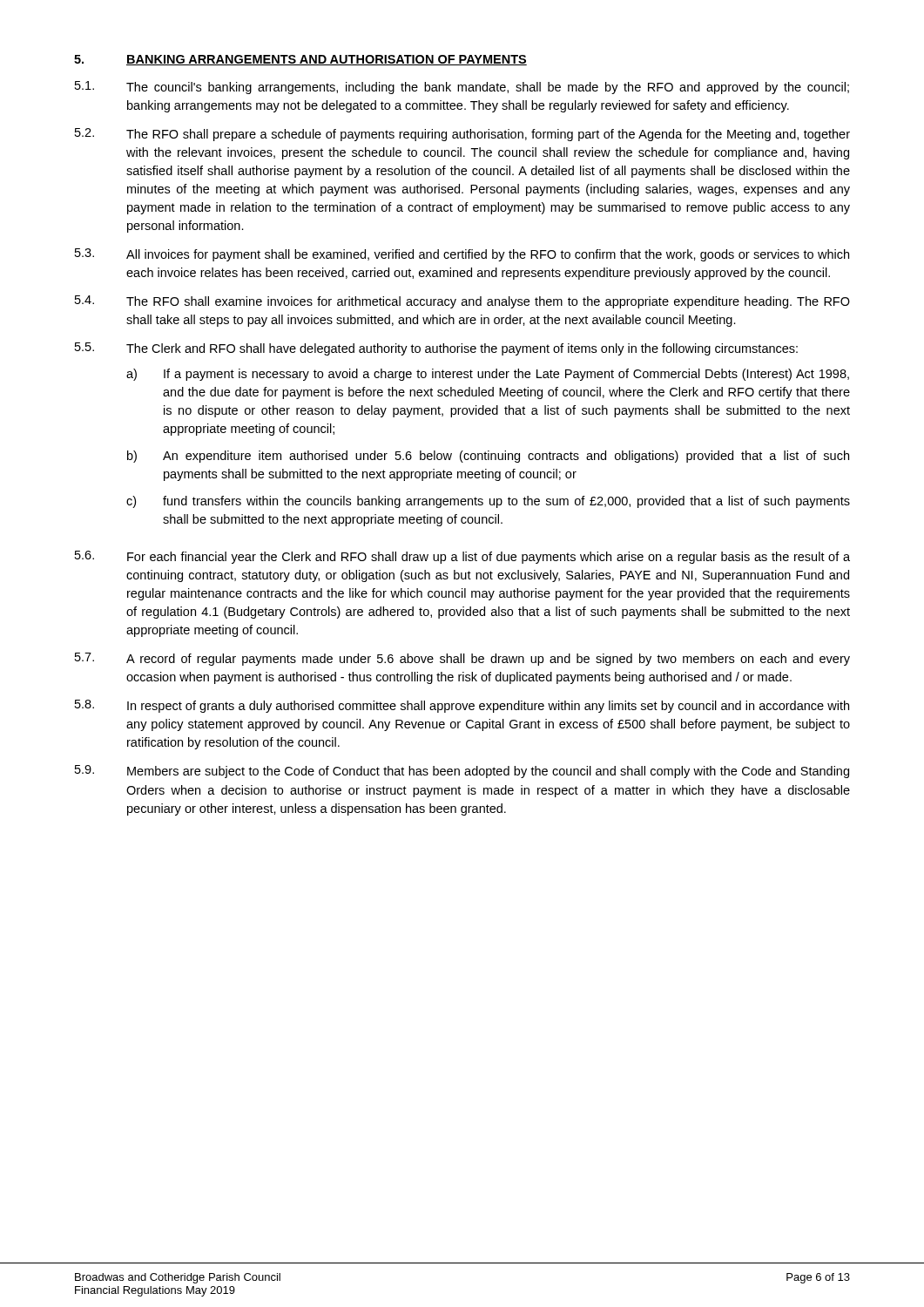Navigate to the text starting "3. All invoices for payment shall"
Screen dimensions: 1307x924
coord(462,264)
